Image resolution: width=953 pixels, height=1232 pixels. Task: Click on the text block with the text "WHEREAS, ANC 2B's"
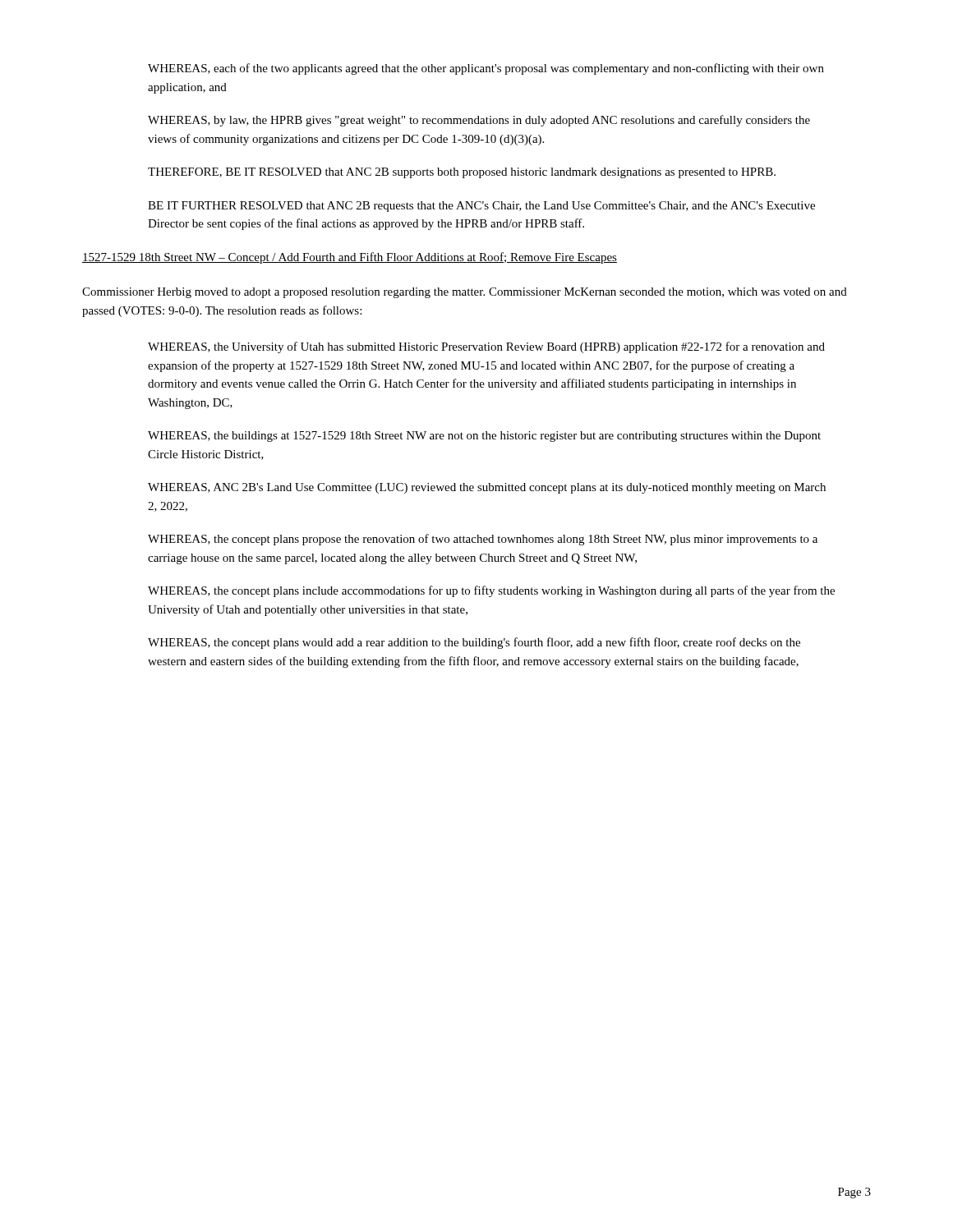(487, 496)
